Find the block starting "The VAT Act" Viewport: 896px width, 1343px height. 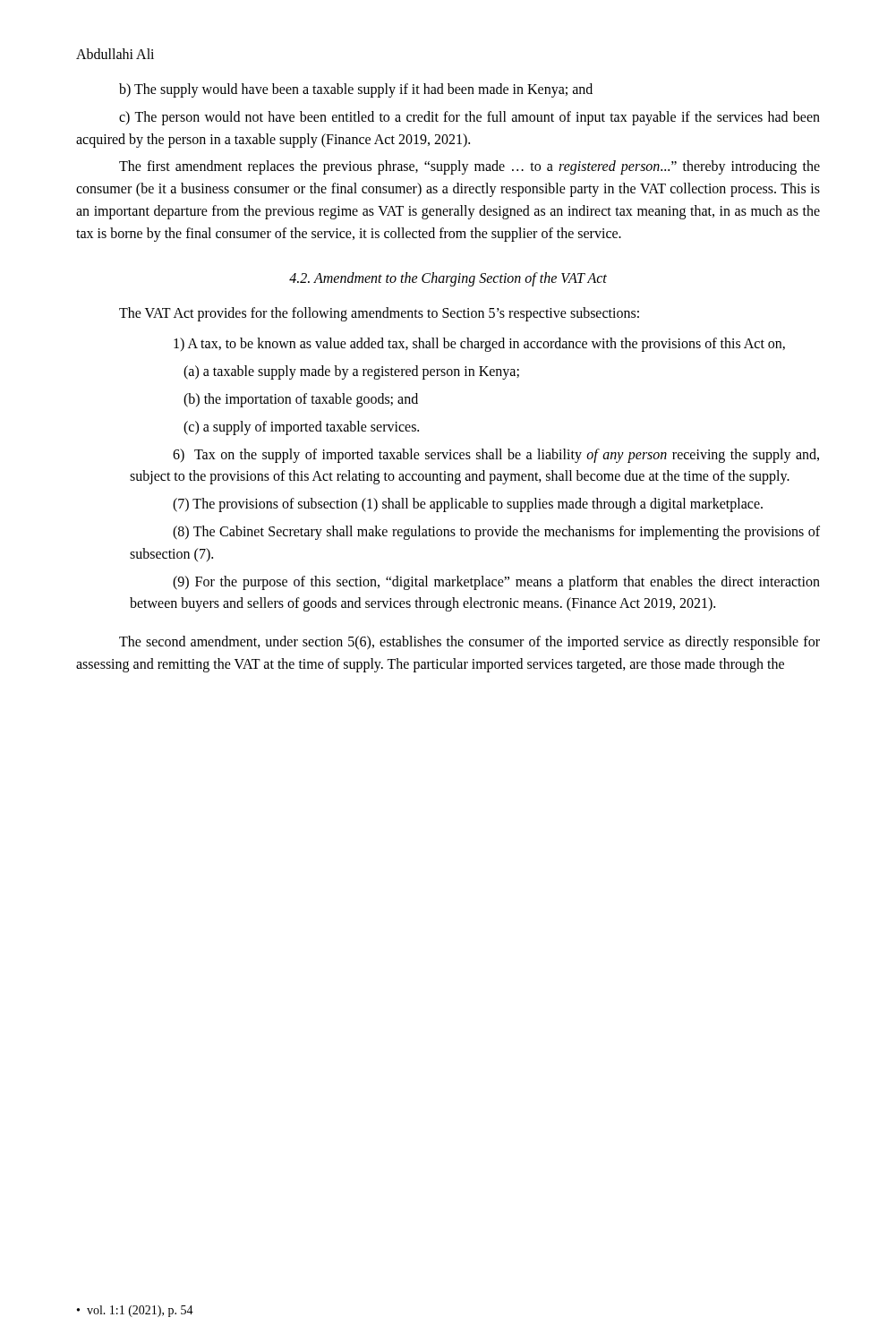coord(448,313)
